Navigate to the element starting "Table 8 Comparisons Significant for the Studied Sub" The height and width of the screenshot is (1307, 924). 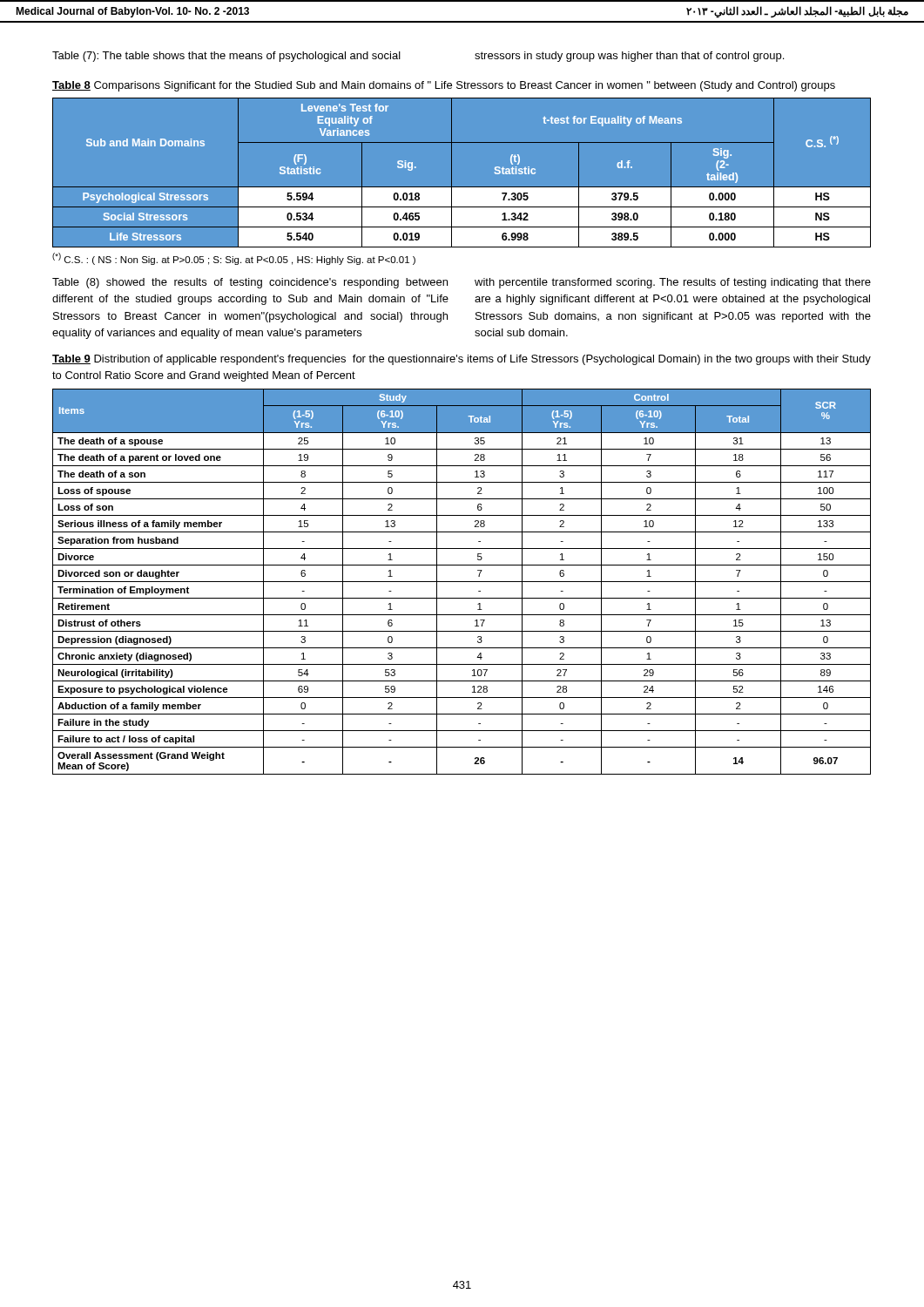444,85
